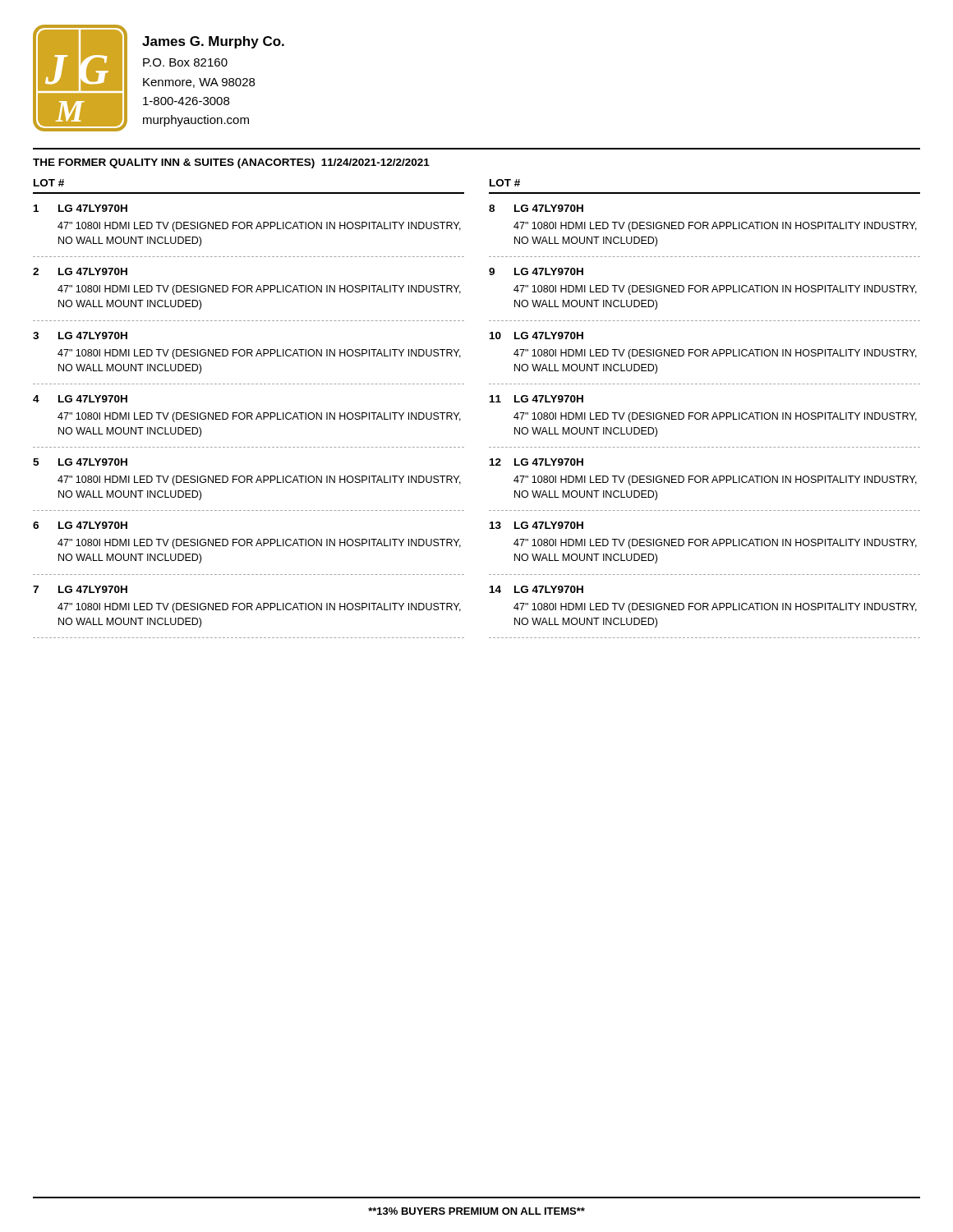Viewport: 953px width, 1232px height.
Task: Select the text block starting "10 LG 47LY970H 47" 1080I HDMI LED TV"
Action: (x=704, y=352)
